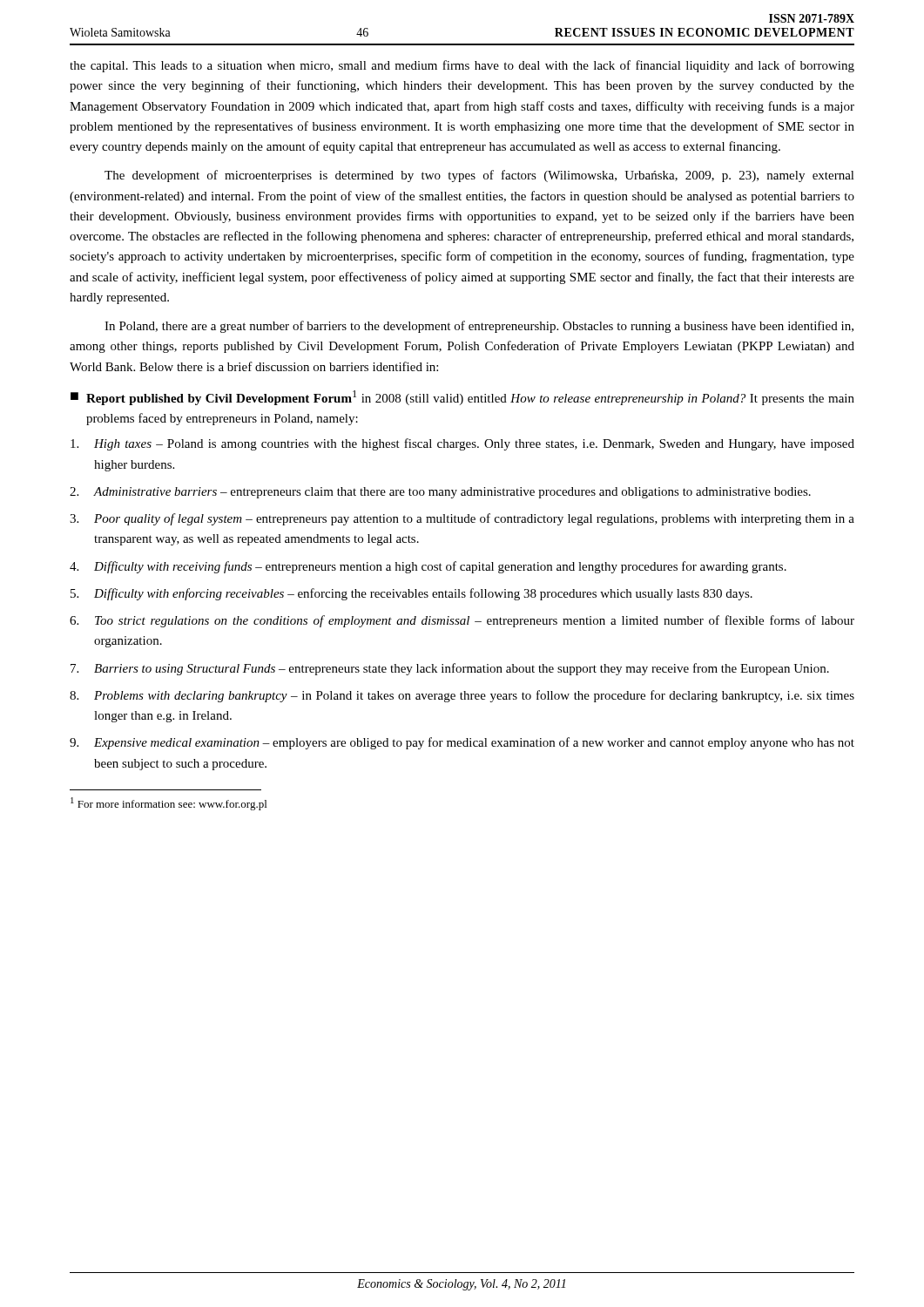This screenshot has height=1307, width=924.
Task: Click on the passage starting "8. Problems with declaring bankruptcy"
Action: tap(462, 706)
